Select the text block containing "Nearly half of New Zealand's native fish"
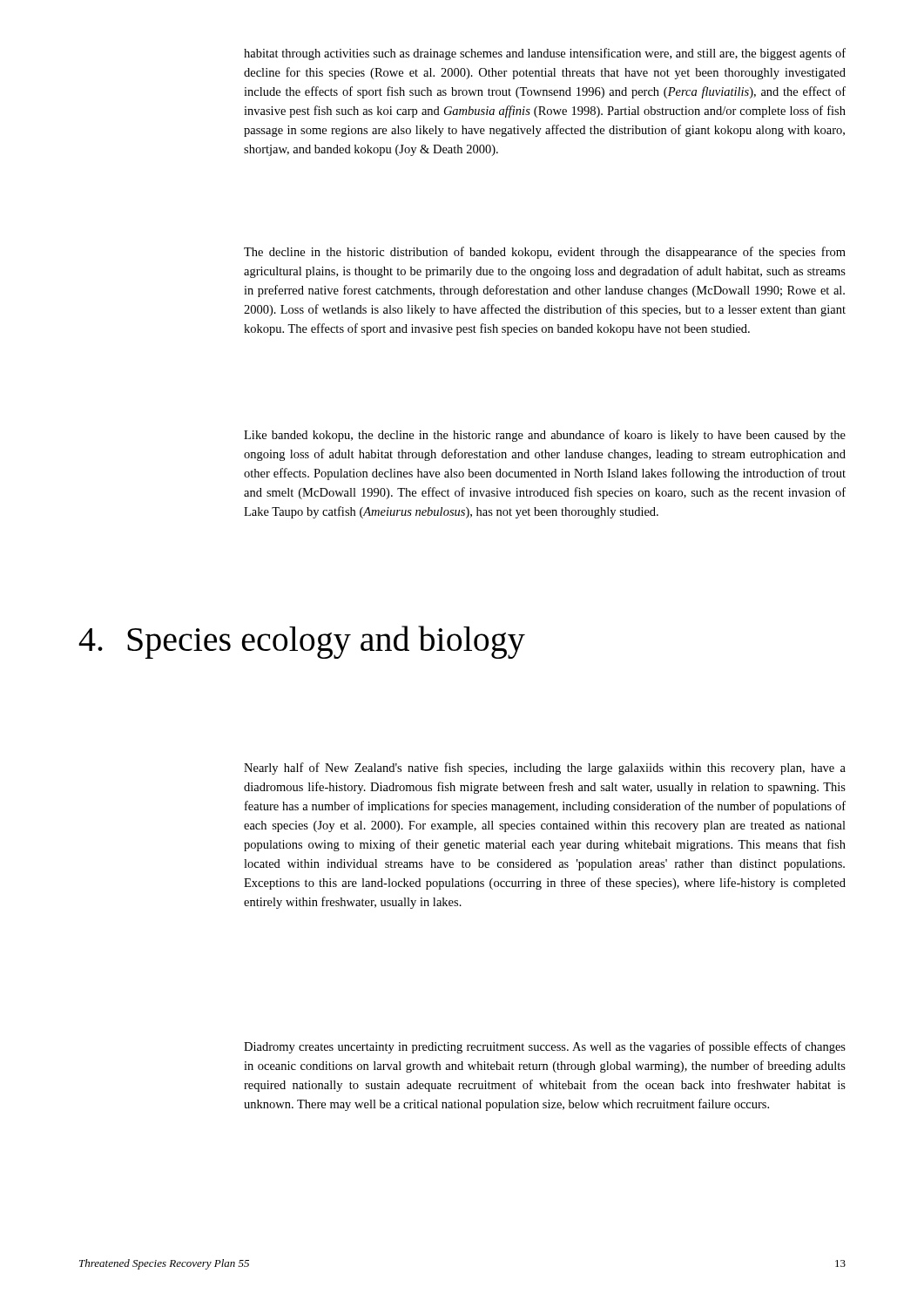Viewport: 924px width, 1307px height. click(x=545, y=835)
